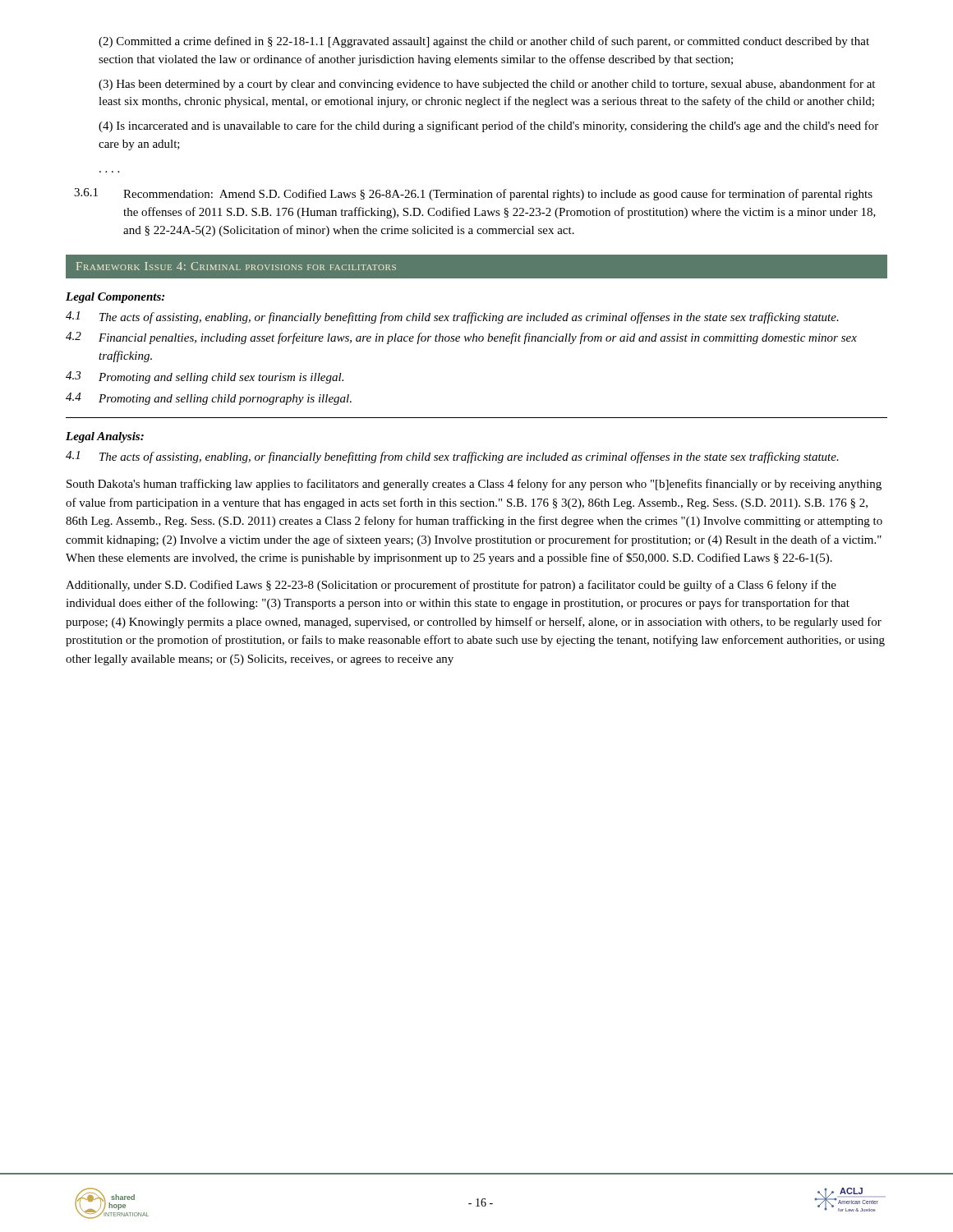The height and width of the screenshot is (1232, 953).
Task: Locate the list item that says "(4) Is incarcerated"
Action: click(x=489, y=135)
